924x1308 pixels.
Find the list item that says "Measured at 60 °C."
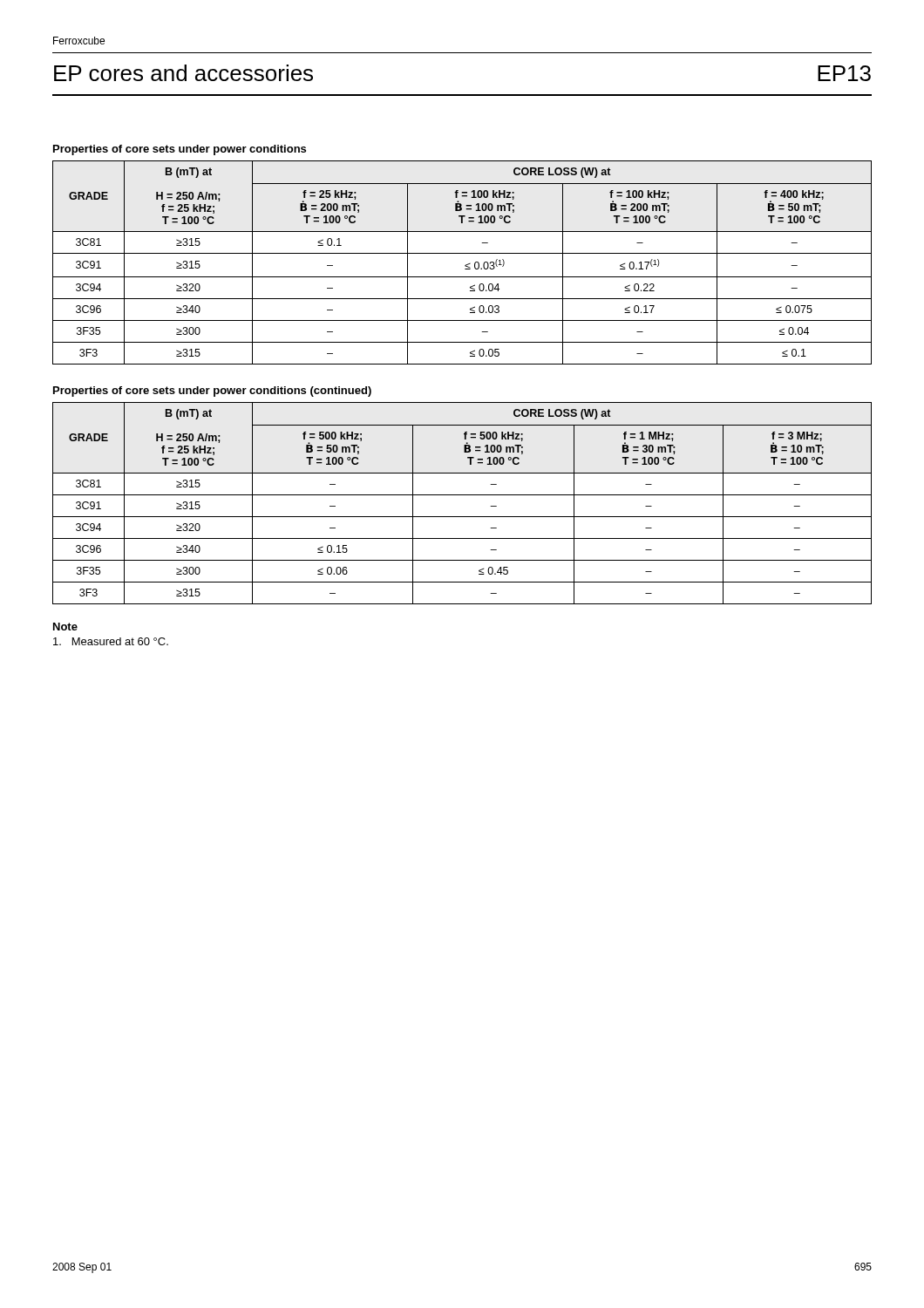111,641
